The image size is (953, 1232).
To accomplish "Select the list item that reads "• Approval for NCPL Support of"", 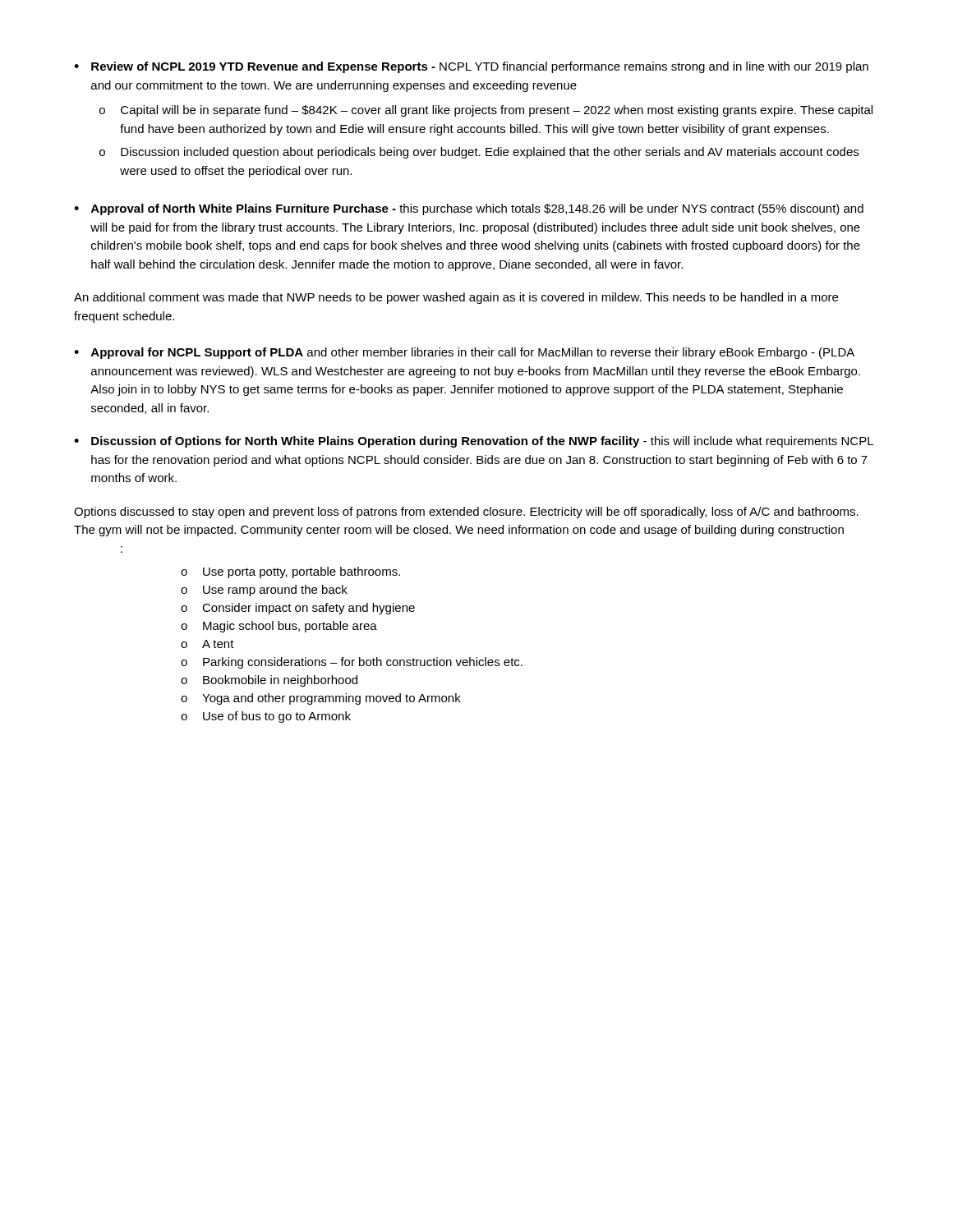I will [x=476, y=380].
